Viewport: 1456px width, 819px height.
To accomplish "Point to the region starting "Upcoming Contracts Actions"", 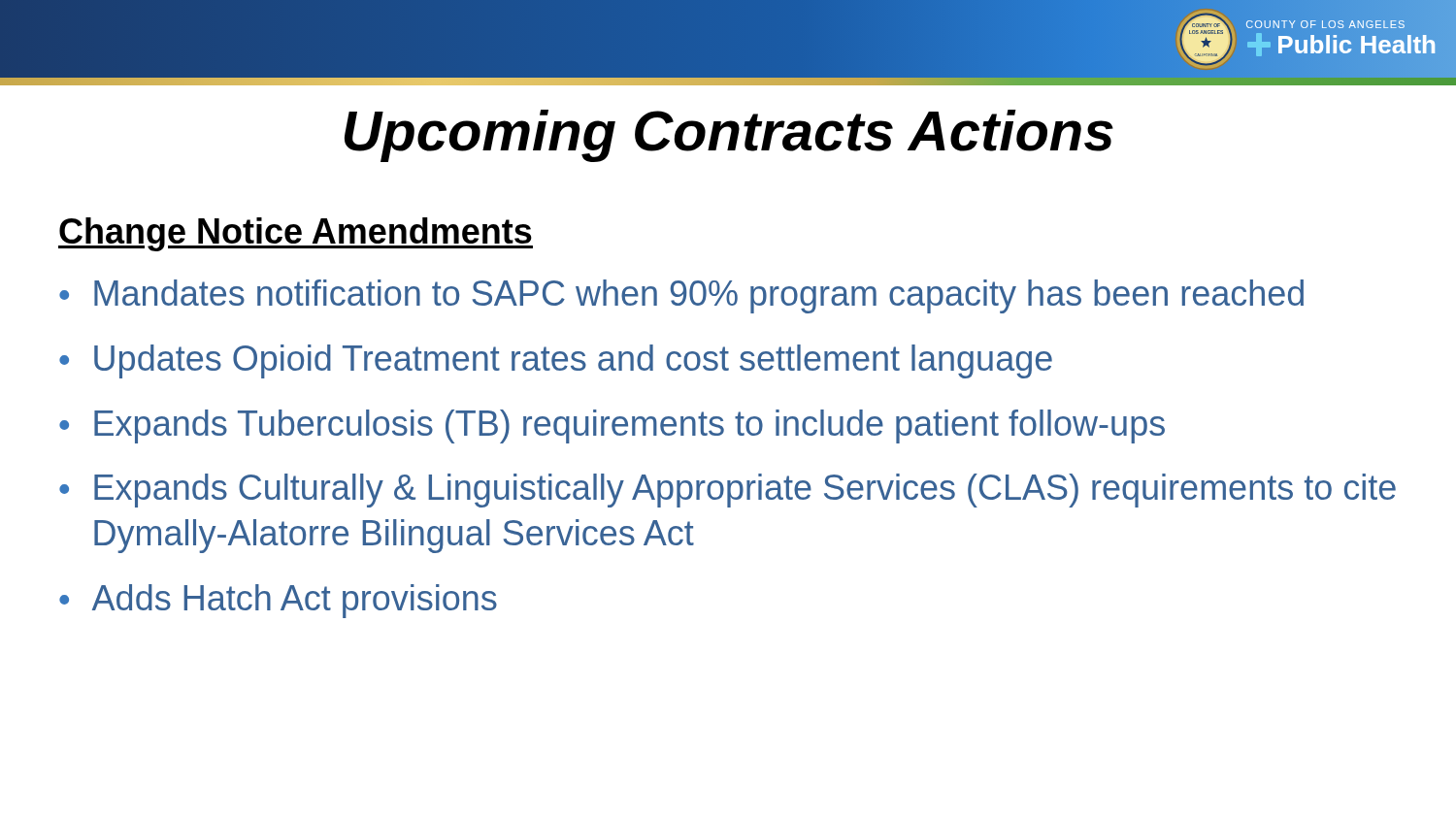I will click(x=728, y=131).
